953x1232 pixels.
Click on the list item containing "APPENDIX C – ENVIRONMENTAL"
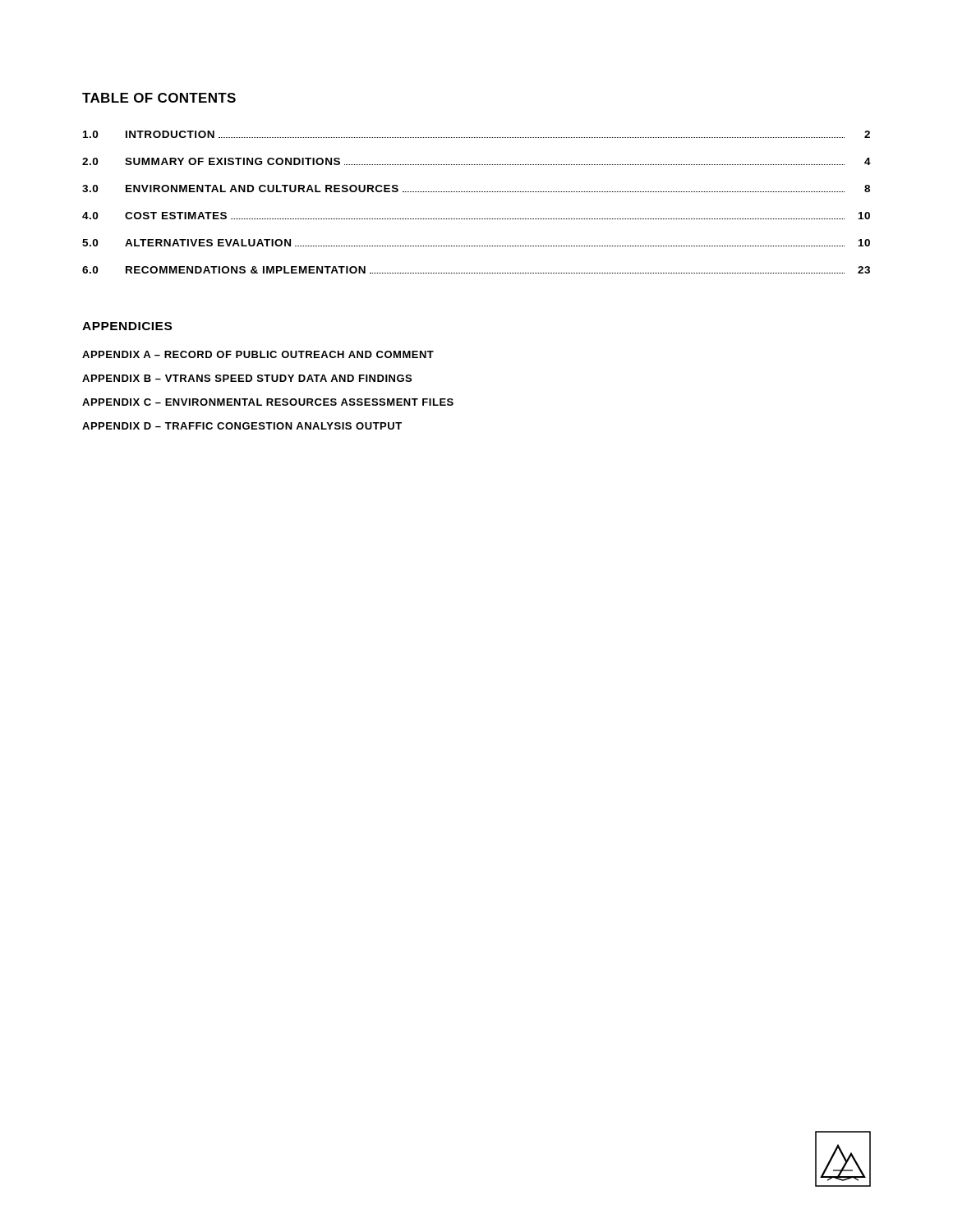click(268, 402)
